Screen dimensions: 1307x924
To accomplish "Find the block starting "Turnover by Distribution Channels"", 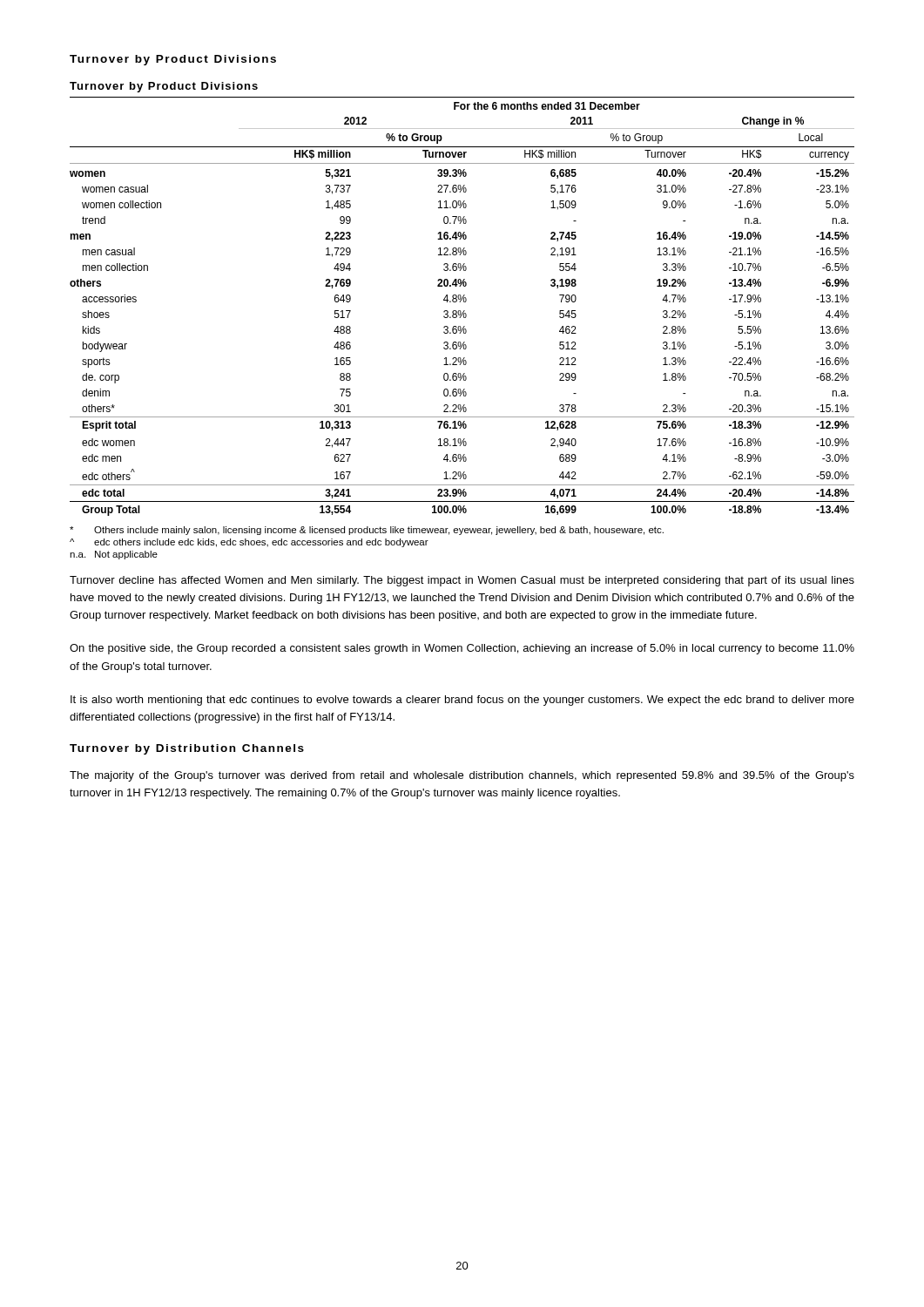I will tap(187, 748).
